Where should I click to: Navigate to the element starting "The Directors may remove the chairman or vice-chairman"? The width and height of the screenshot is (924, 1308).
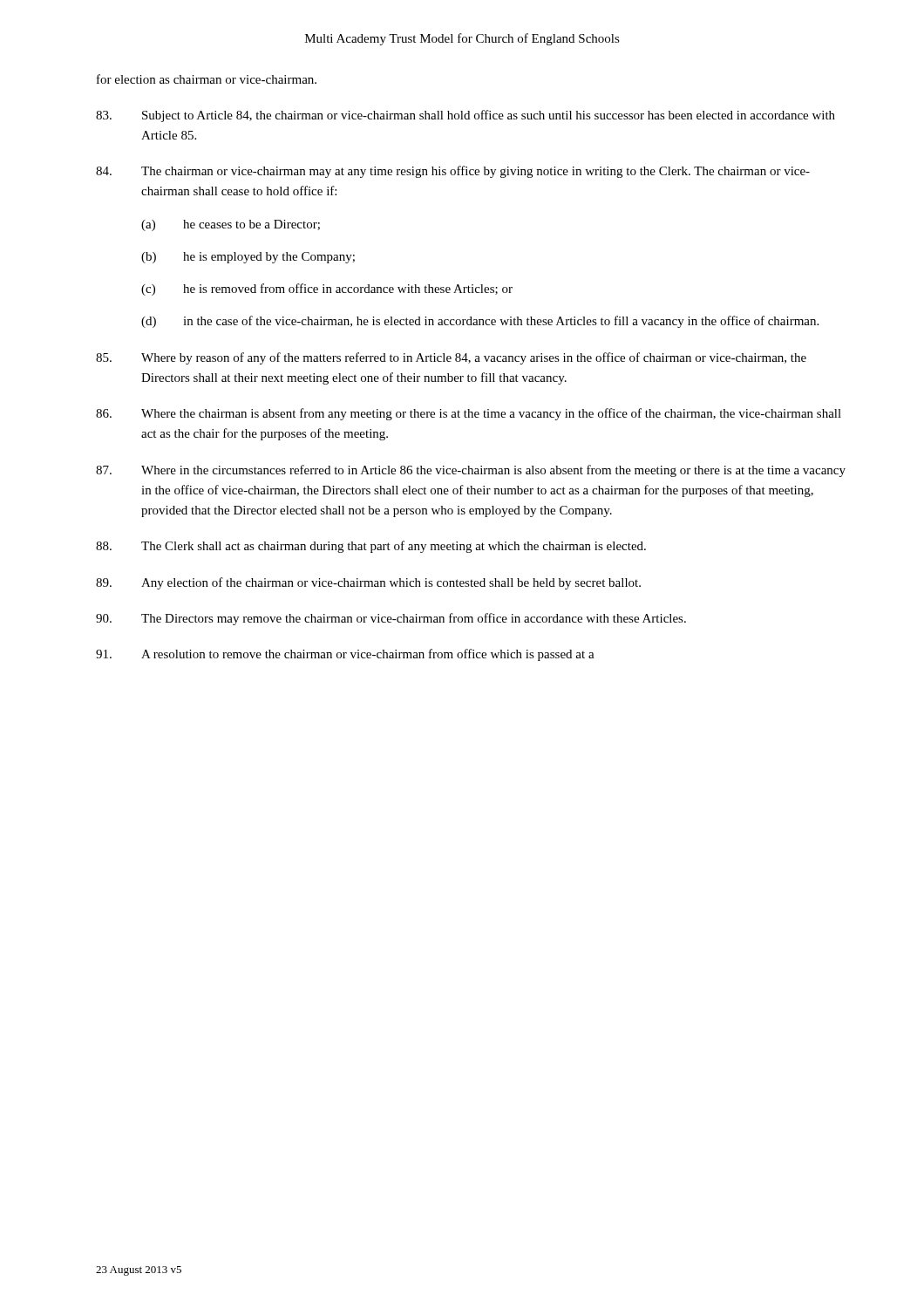(x=475, y=619)
